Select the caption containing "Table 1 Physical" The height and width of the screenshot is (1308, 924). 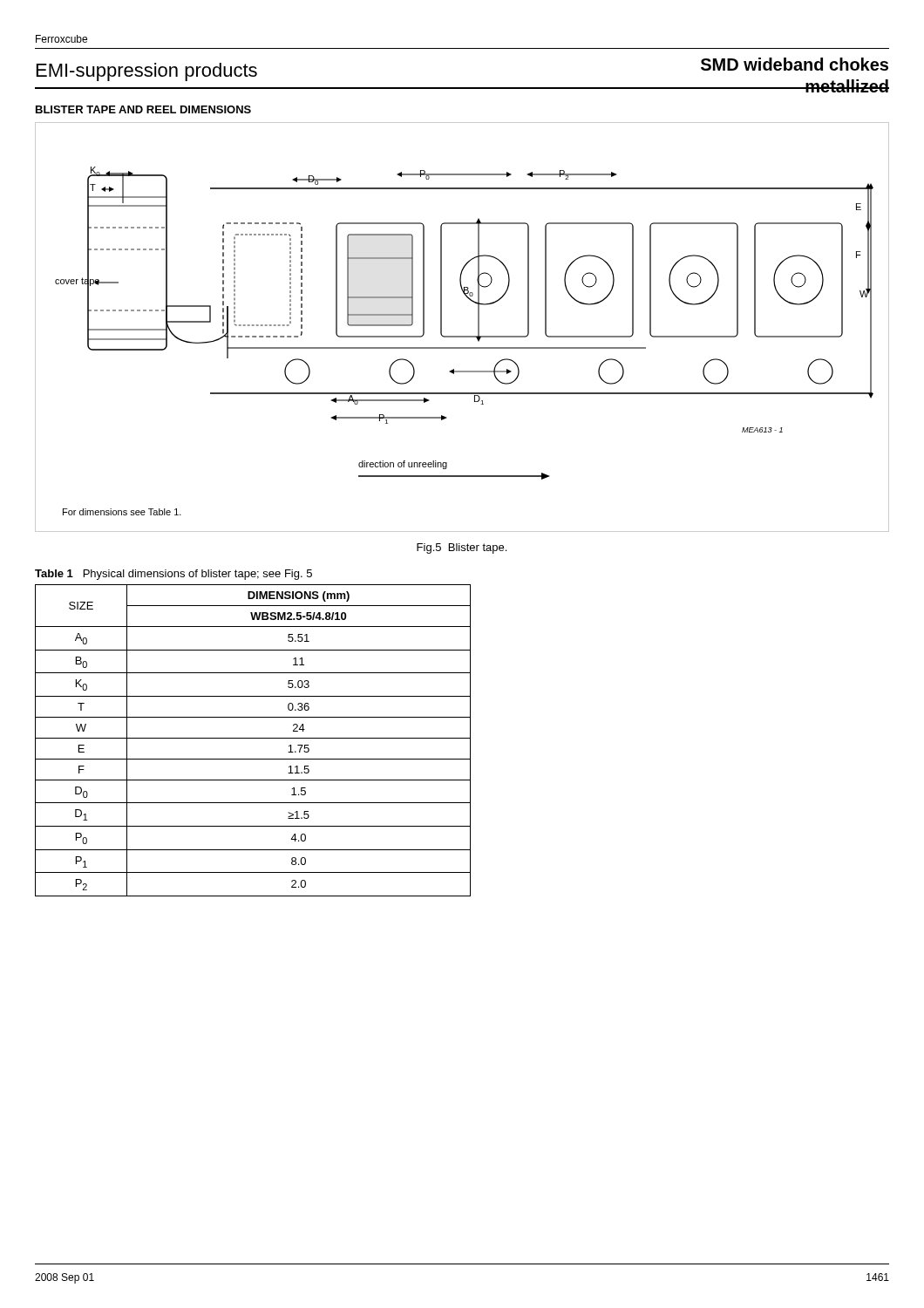[x=174, y=573]
